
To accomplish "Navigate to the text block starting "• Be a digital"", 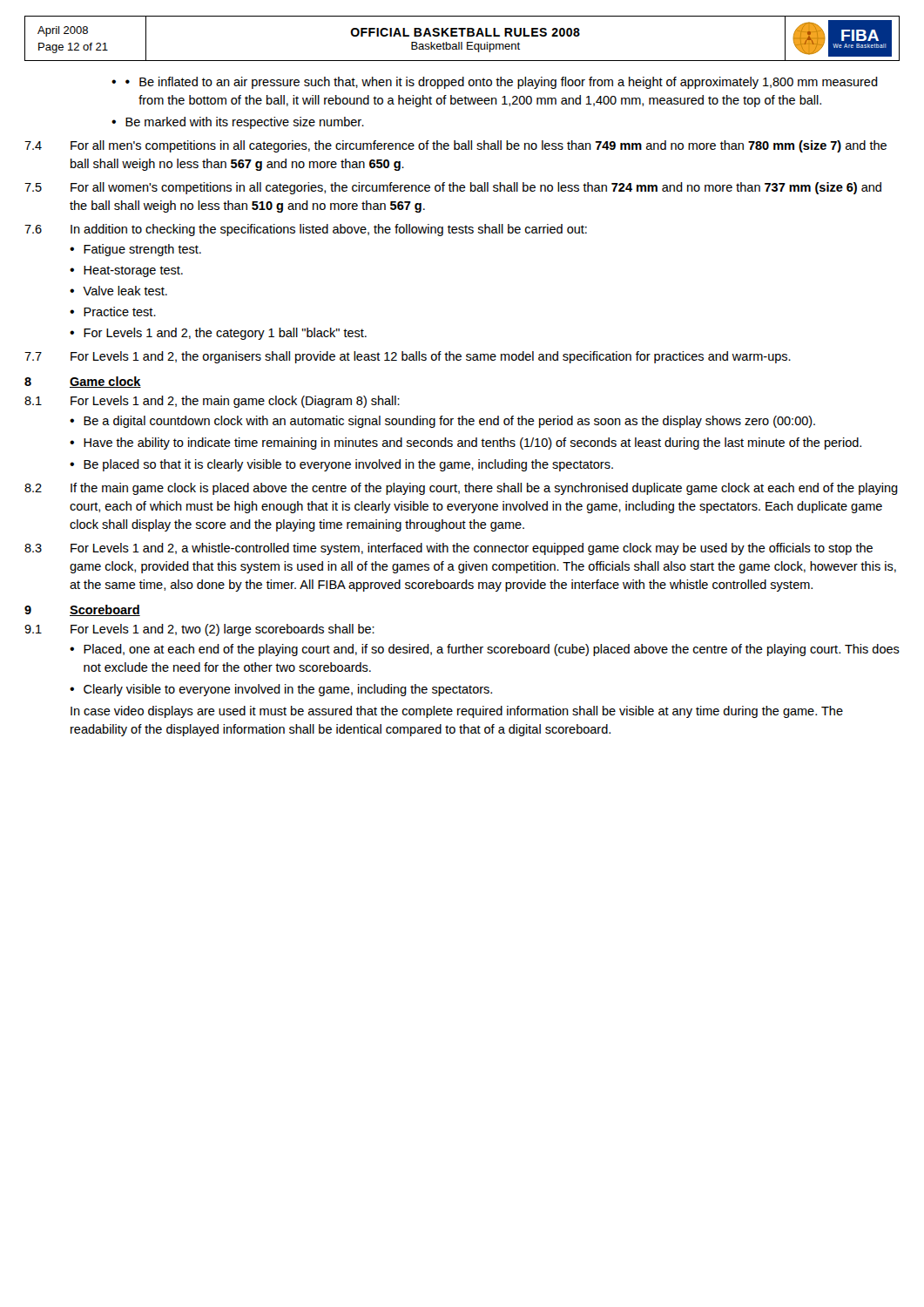I will coord(485,422).
